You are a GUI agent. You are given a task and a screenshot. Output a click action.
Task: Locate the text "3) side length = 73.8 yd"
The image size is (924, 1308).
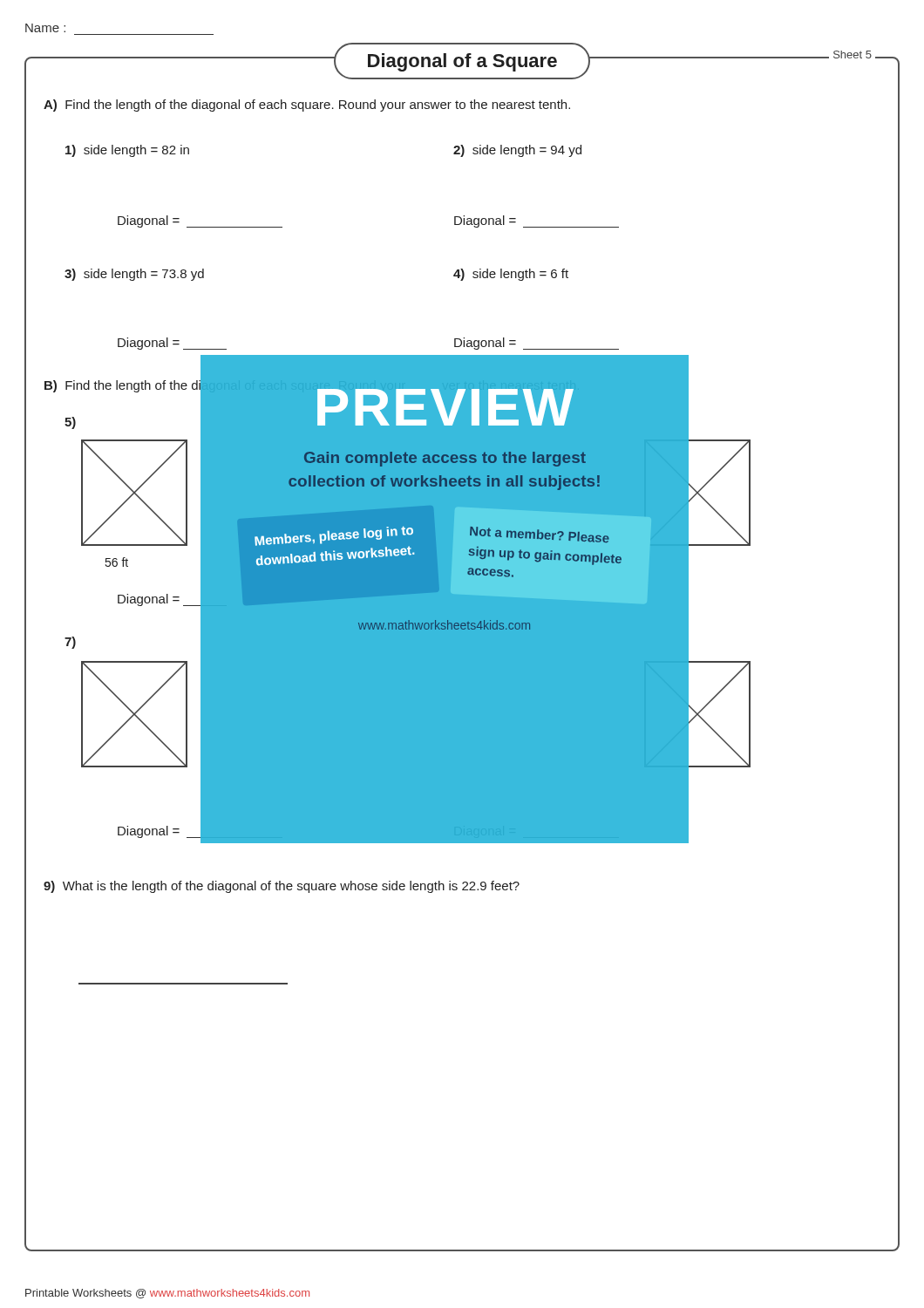coord(134,273)
